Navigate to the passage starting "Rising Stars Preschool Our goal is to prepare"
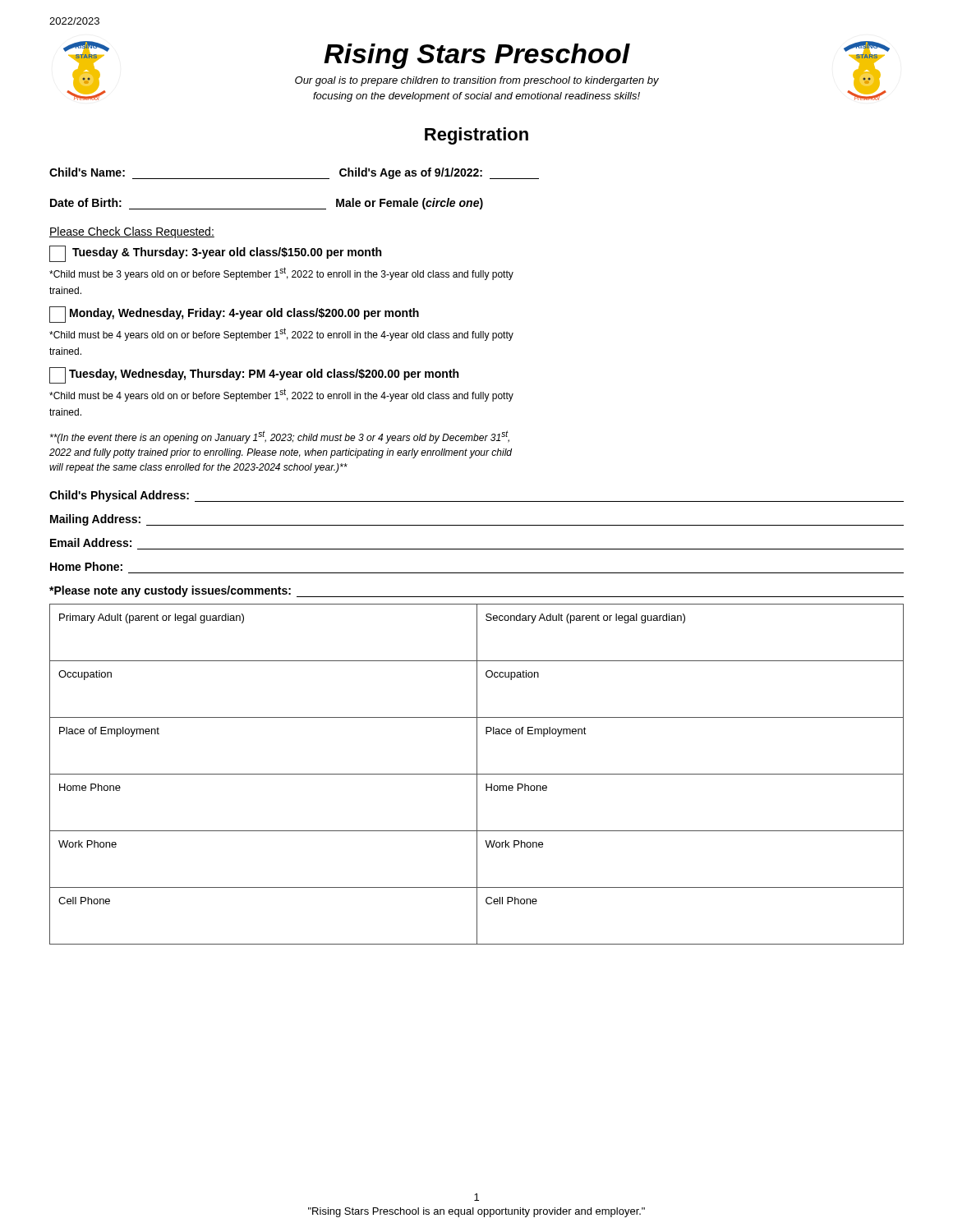Screen dimensions: 1232x953 [476, 71]
